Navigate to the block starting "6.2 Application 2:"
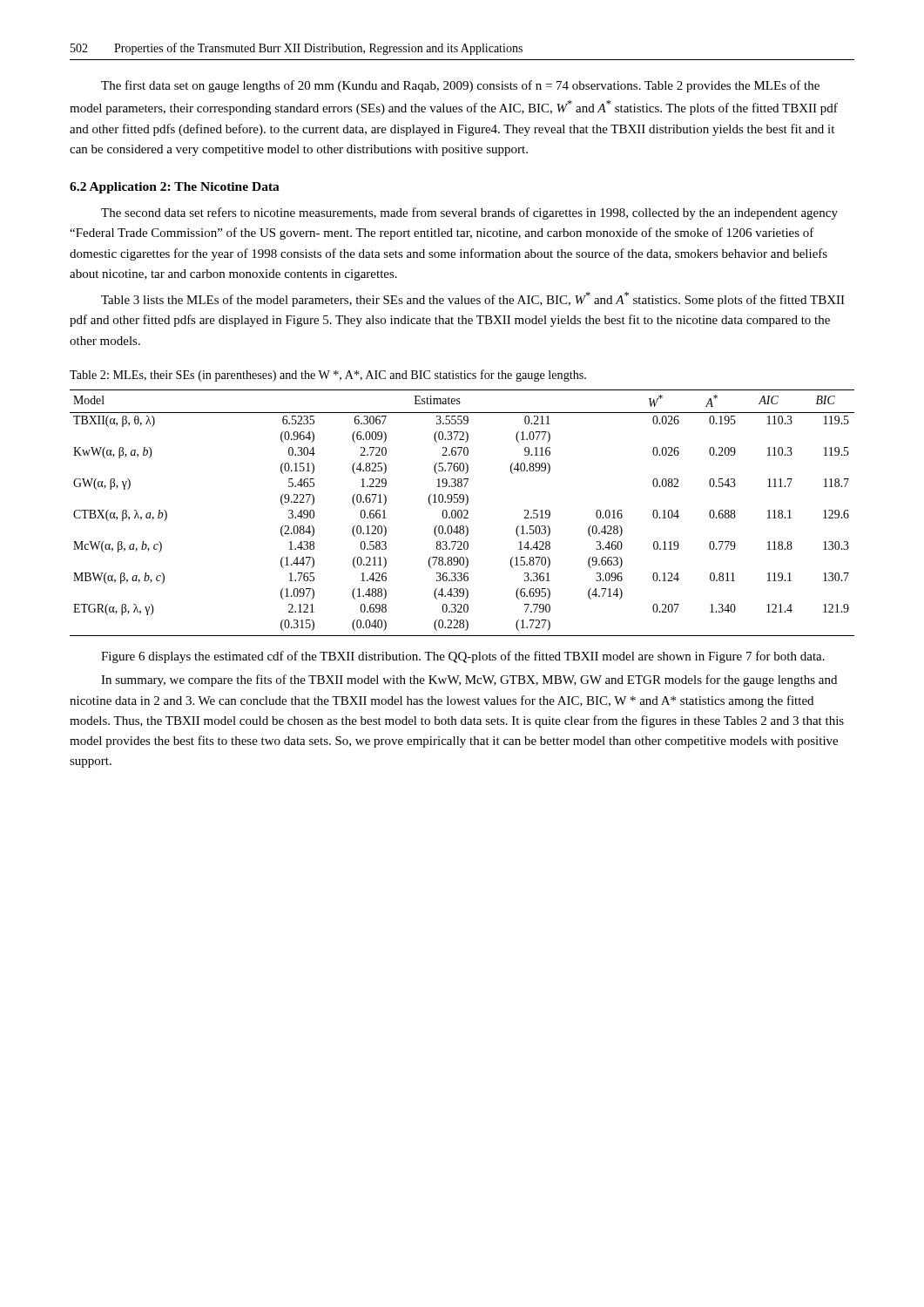The width and height of the screenshot is (924, 1307). click(x=175, y=186)
